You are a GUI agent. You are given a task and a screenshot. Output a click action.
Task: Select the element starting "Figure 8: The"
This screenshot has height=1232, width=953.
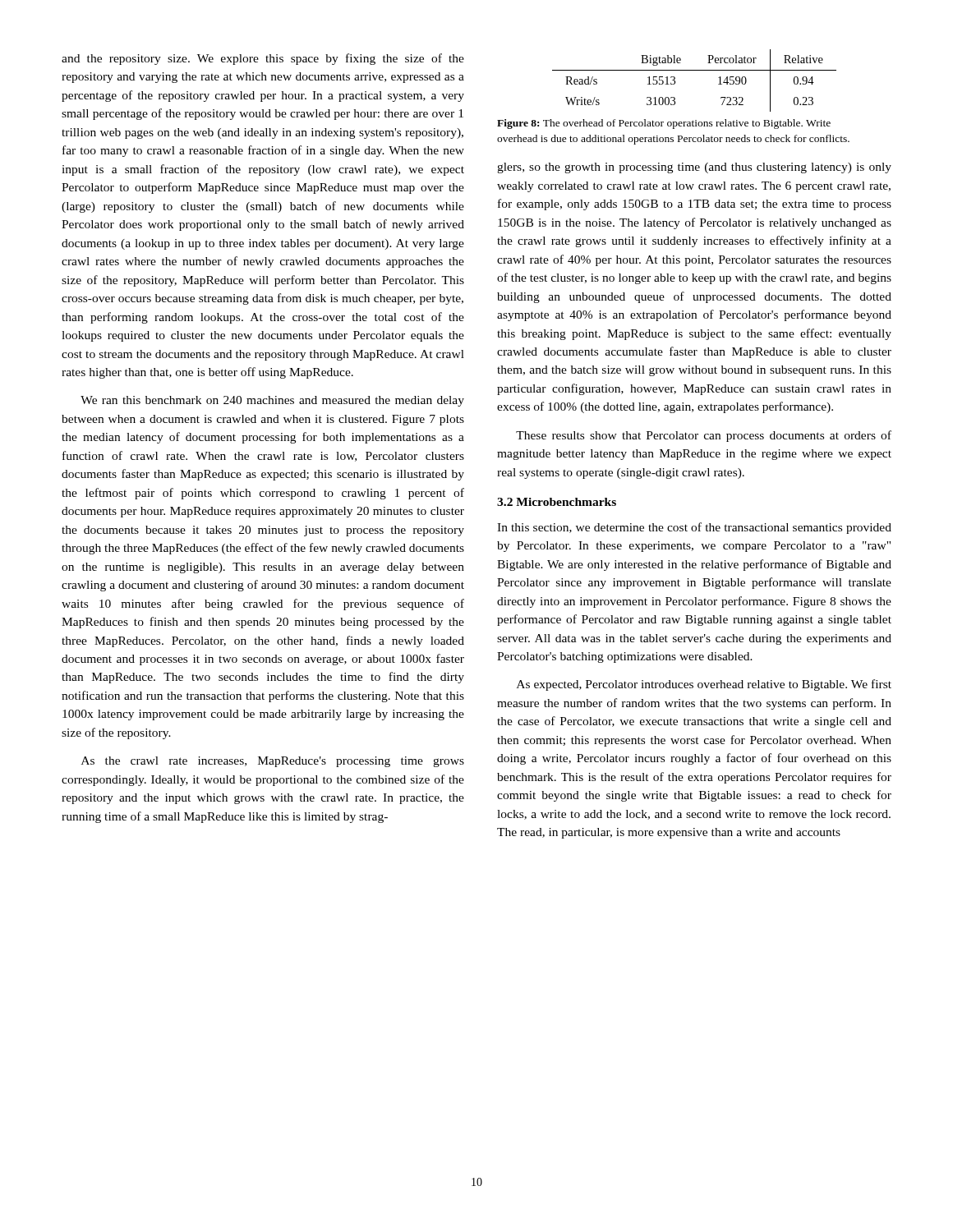tap(674, 130)
